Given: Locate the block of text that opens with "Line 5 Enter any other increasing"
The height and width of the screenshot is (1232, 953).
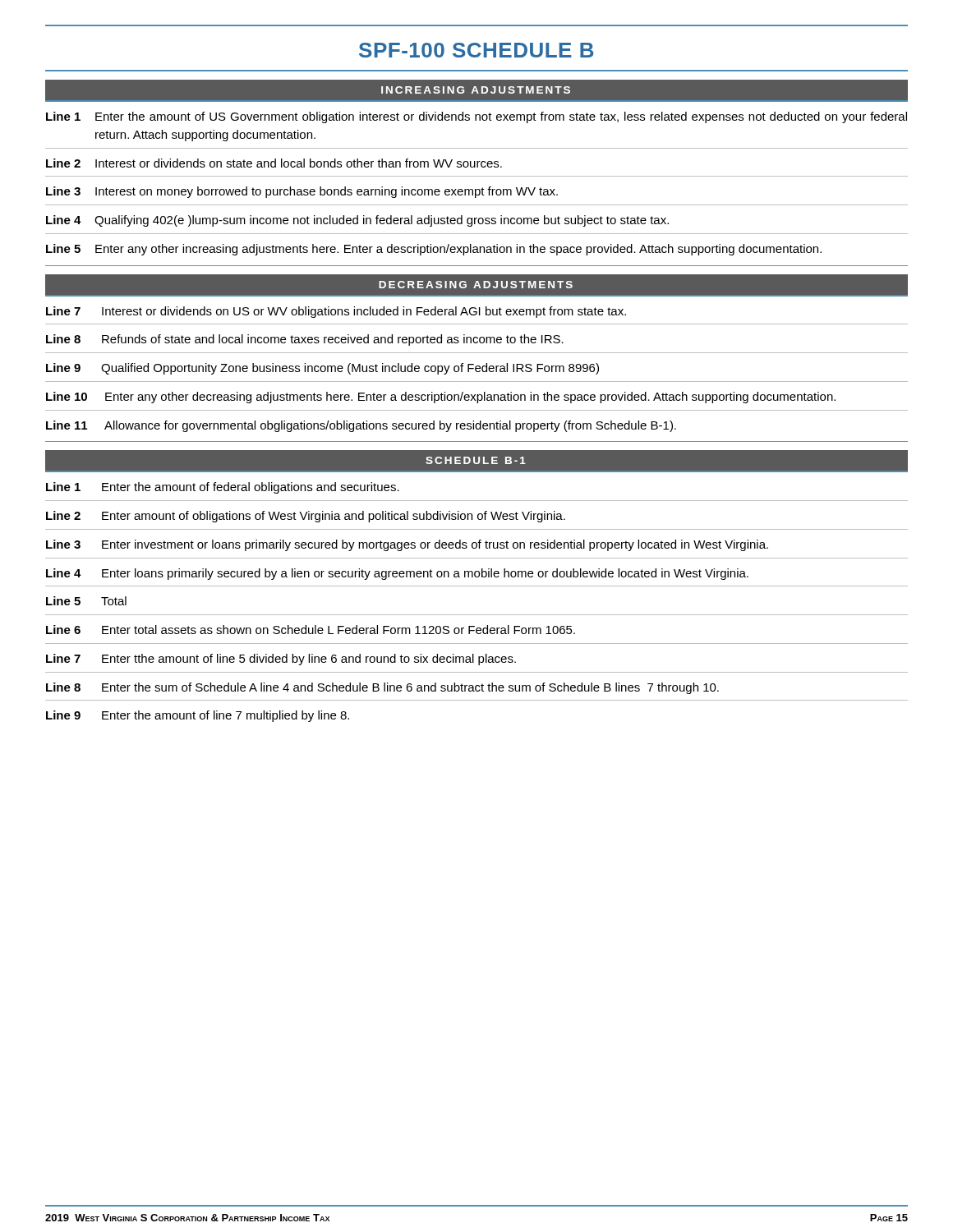Looking at the screenshot, I should tap(476, 249).
